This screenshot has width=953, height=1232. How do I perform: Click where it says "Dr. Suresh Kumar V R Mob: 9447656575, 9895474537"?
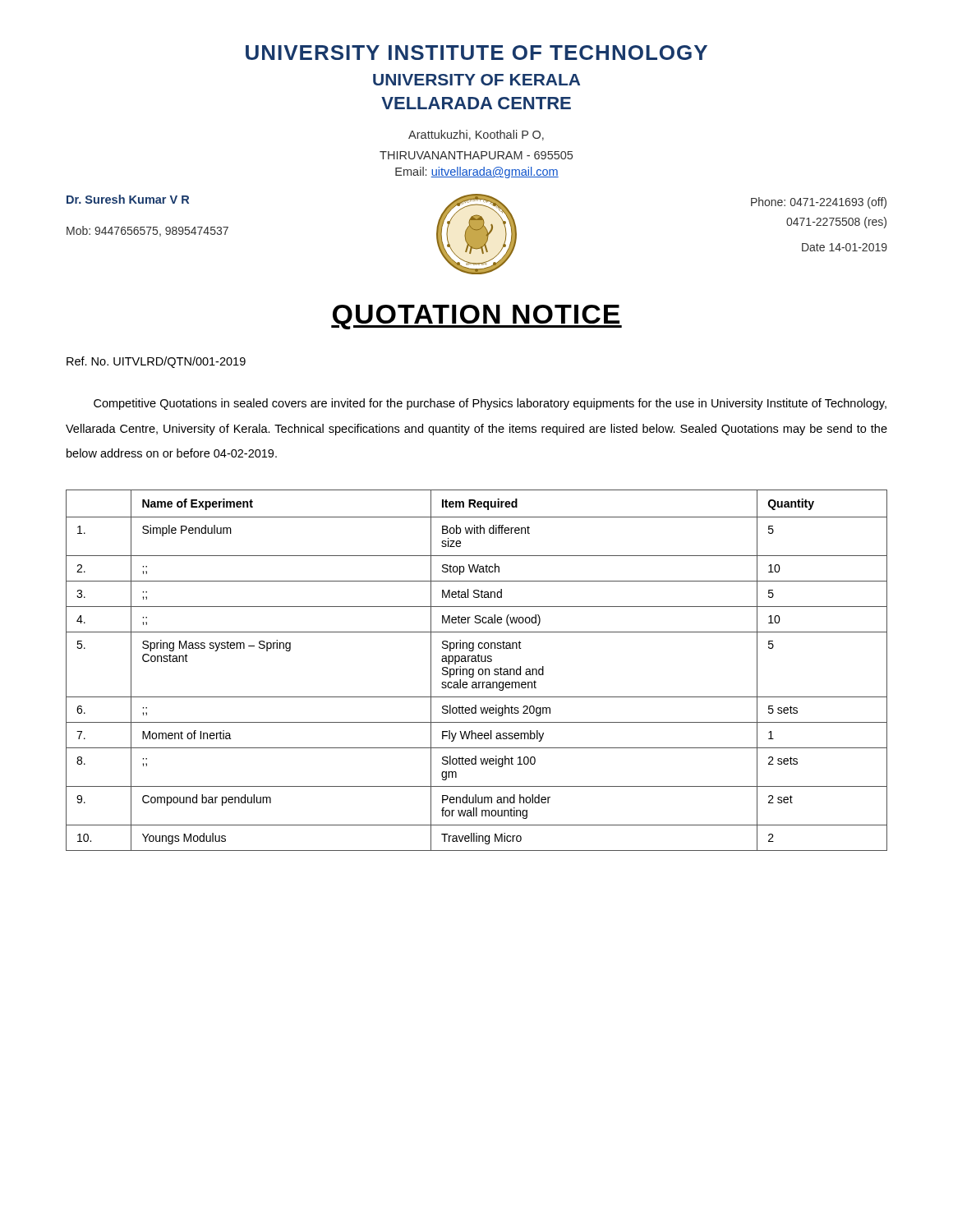[x=128, y=199]
